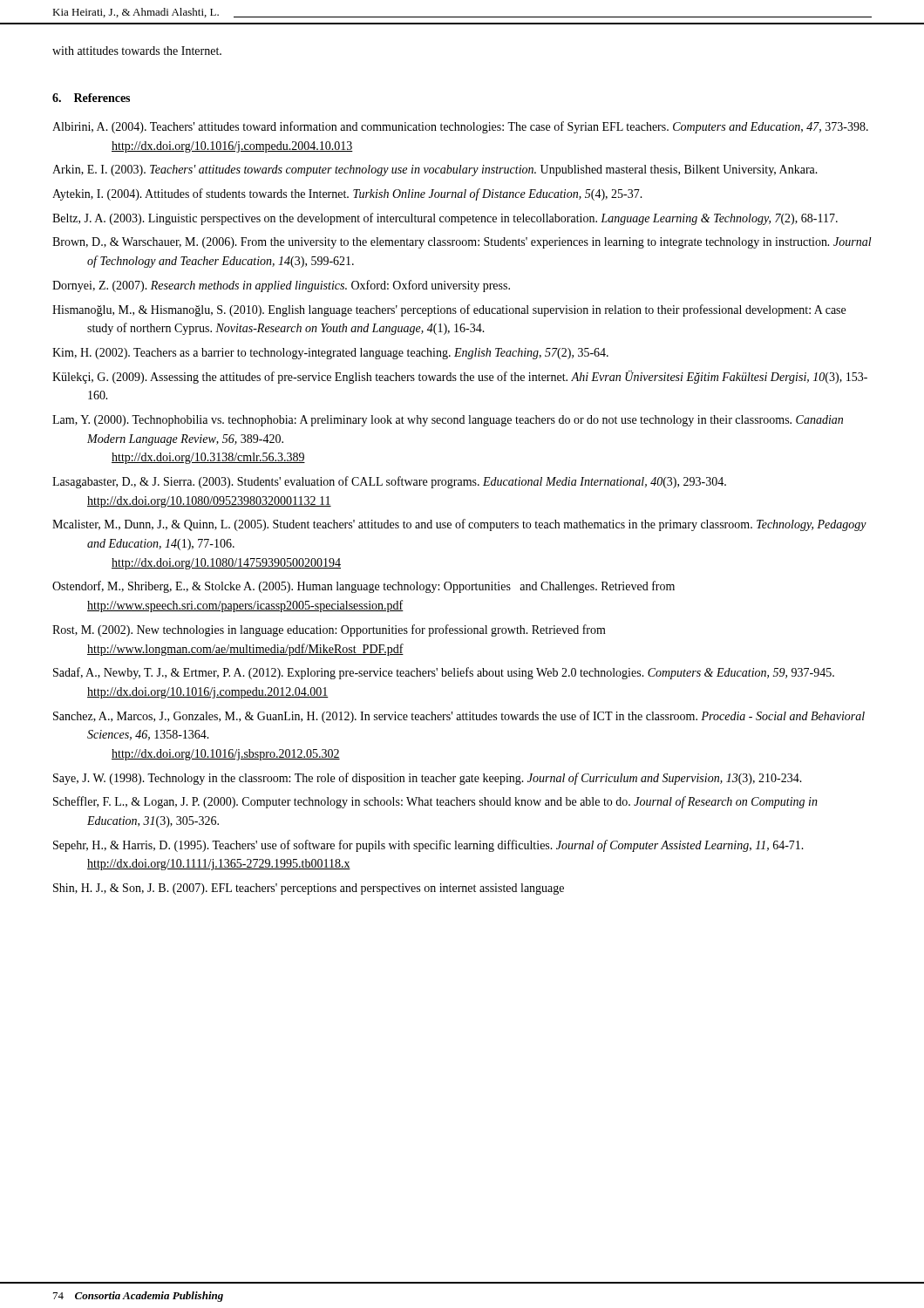Locate the text "6. References"
The image size is (924, 1308).
coord(91,98)
